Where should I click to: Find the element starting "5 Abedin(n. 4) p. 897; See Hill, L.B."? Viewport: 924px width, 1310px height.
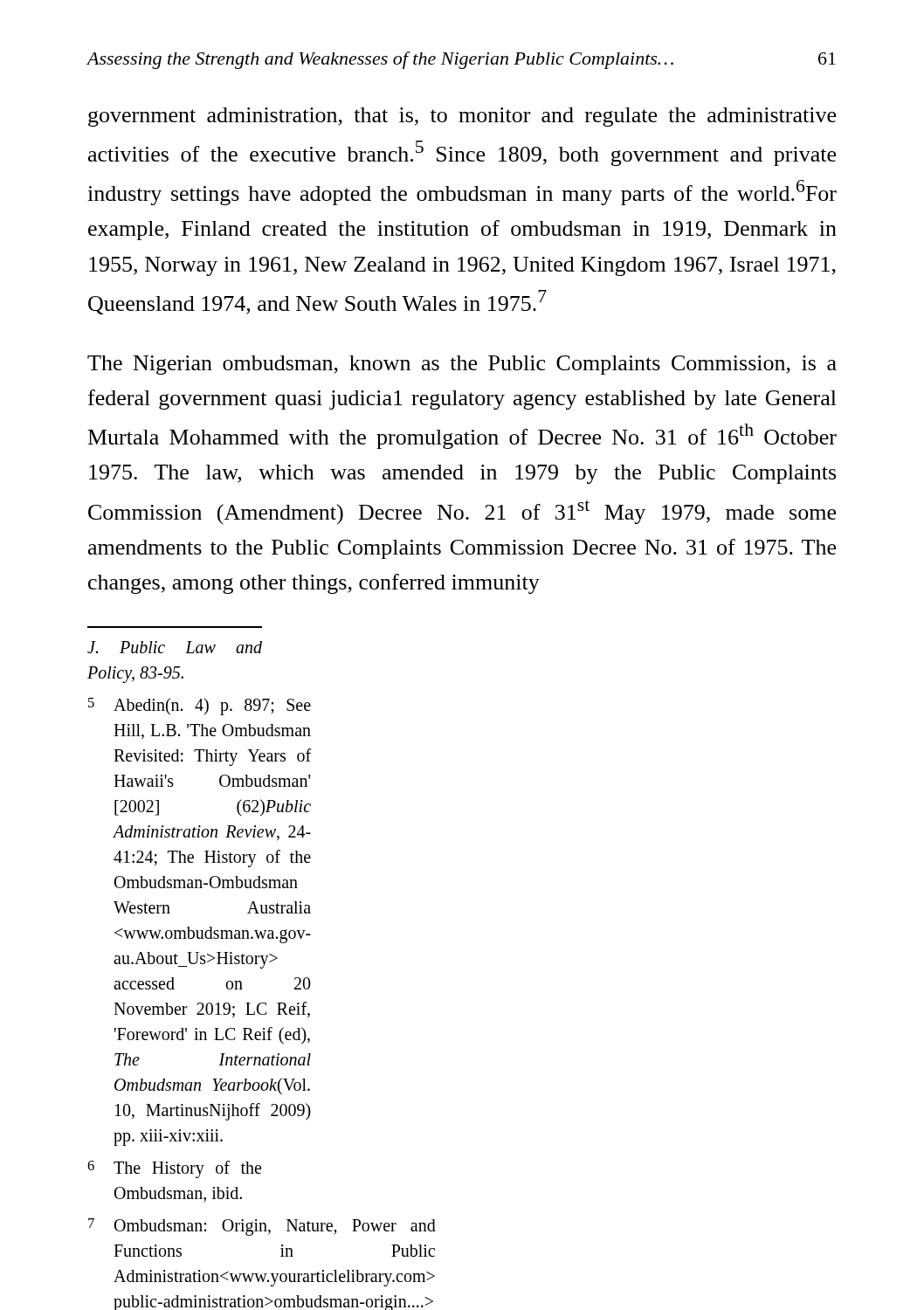click(x=175, y=921)
